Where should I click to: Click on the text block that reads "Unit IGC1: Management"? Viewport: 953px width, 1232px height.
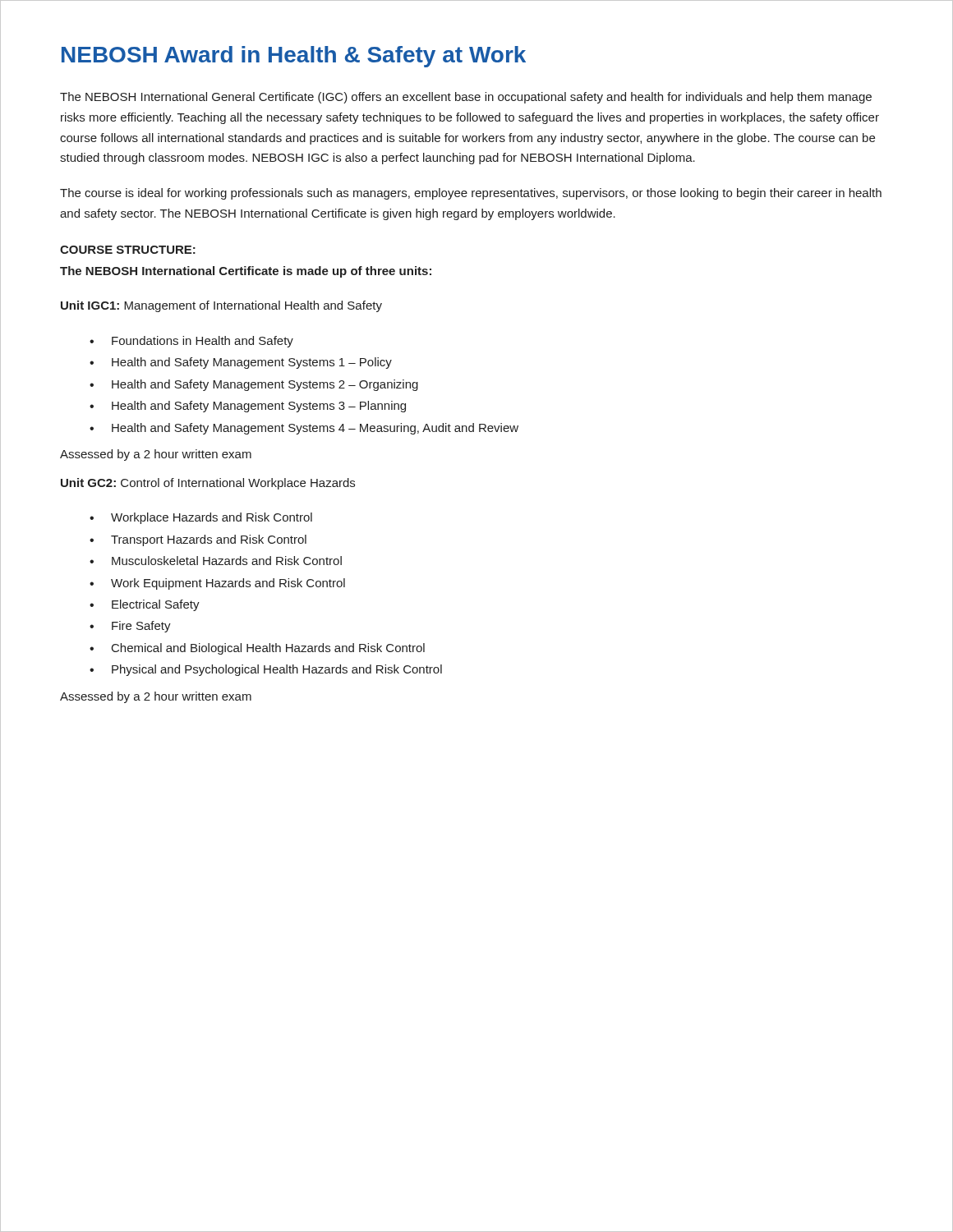click(221, 305)
